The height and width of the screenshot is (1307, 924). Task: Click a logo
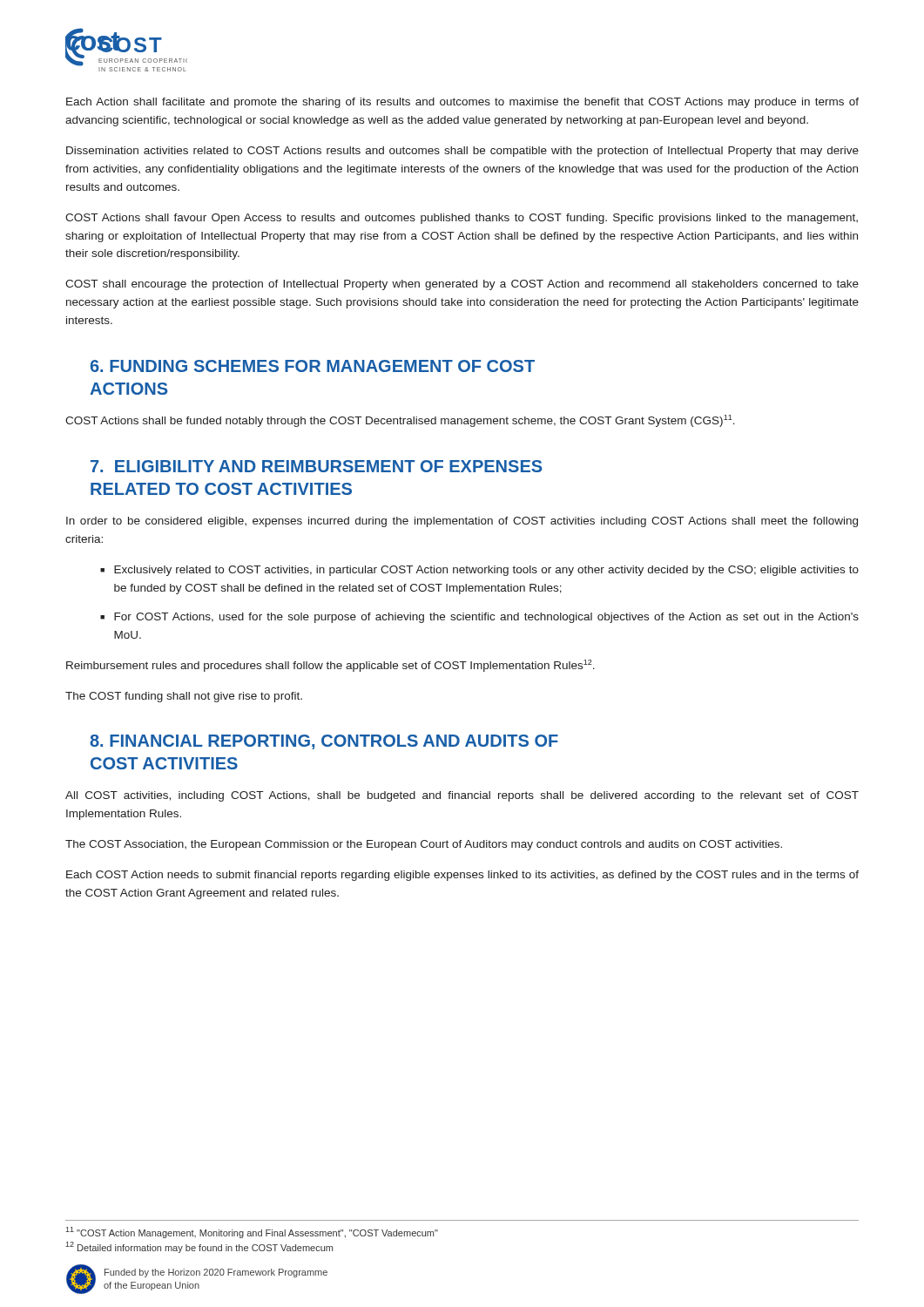(x=462, y=50)
